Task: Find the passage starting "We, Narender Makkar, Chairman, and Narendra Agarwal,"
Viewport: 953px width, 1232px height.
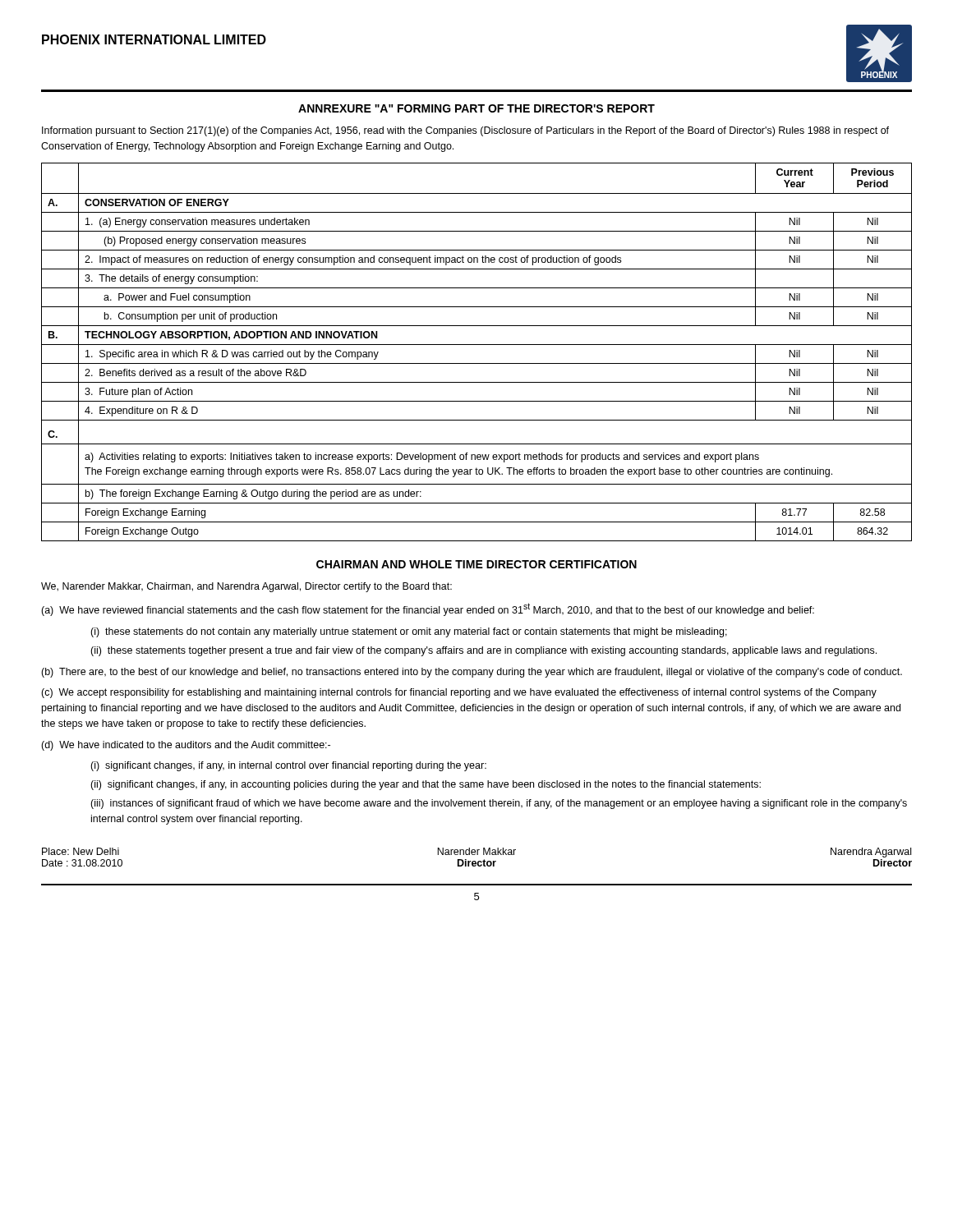Action: tap(247, 586)
